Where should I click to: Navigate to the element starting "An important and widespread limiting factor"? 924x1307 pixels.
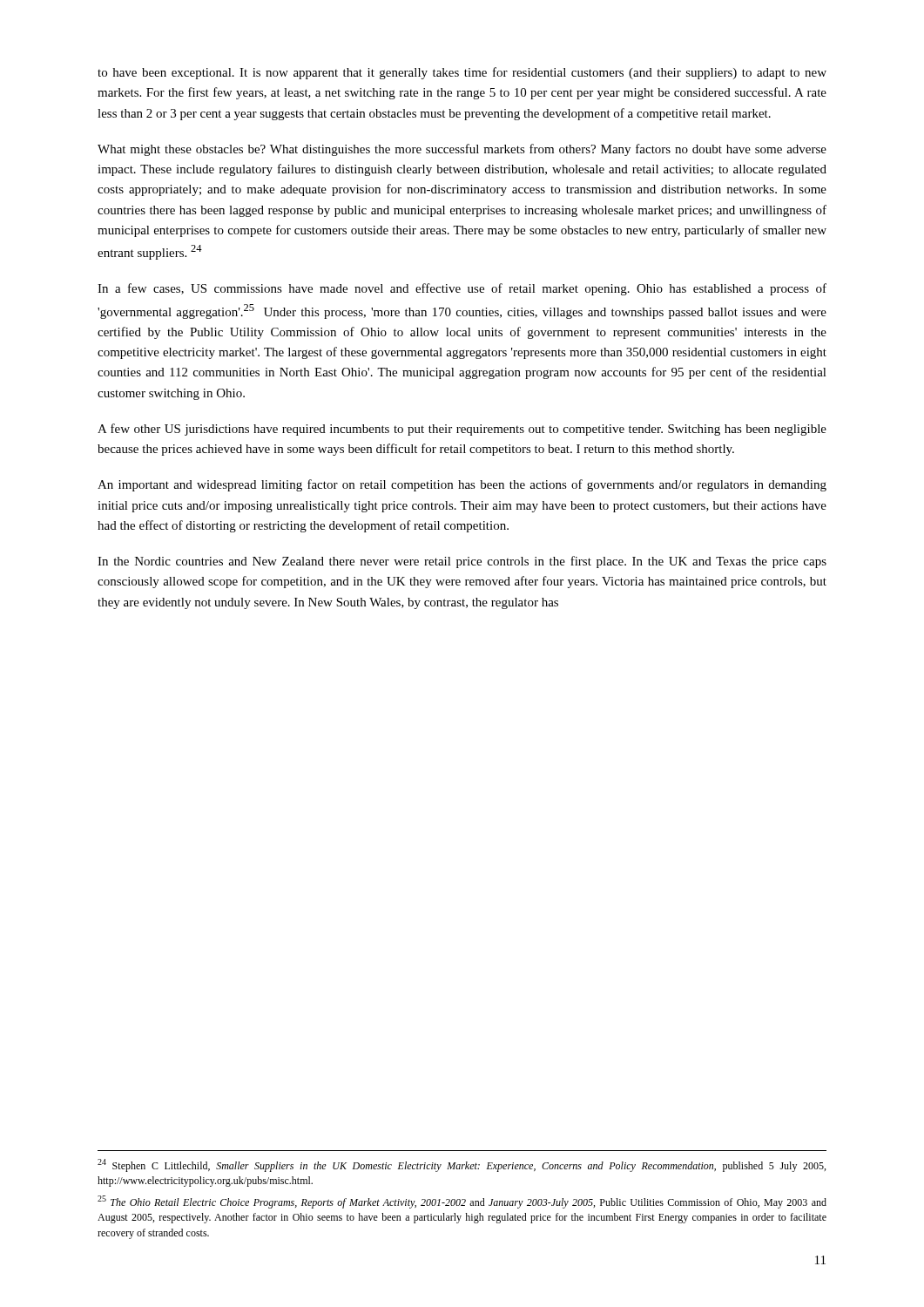(462, 505)
